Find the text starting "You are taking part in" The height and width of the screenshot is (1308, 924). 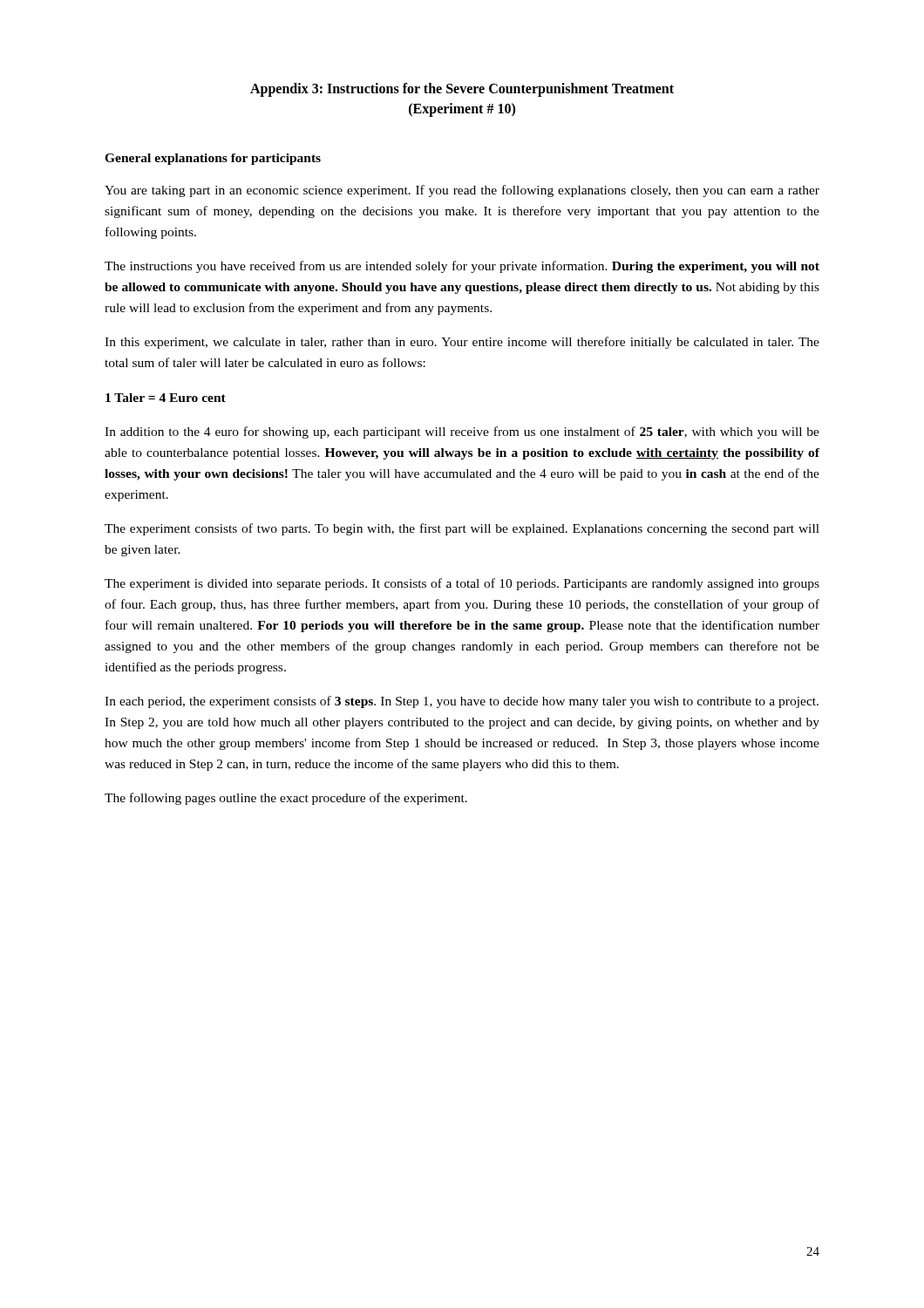462,211
